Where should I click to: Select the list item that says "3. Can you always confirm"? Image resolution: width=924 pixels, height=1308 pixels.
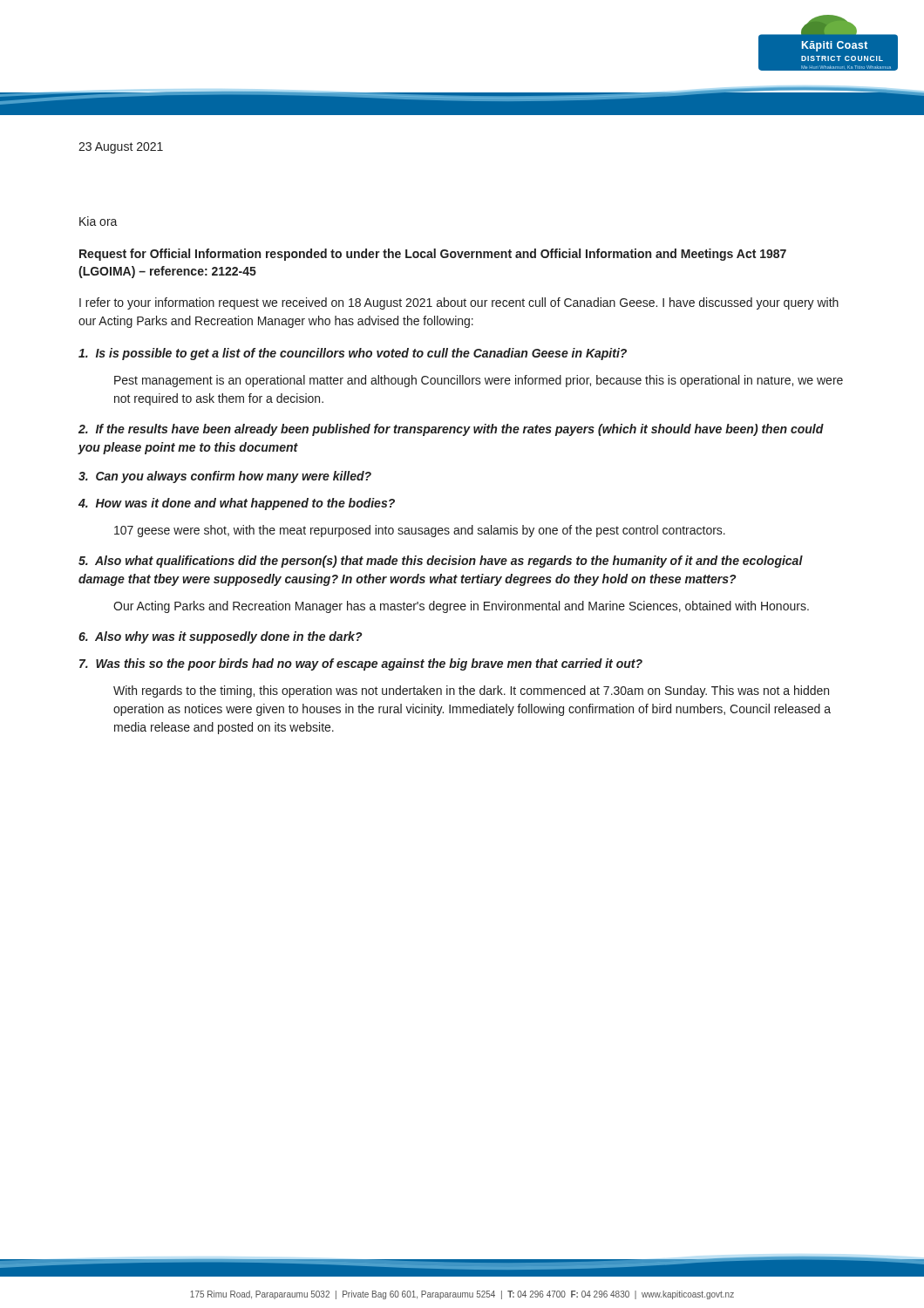(x=225, y=477)
